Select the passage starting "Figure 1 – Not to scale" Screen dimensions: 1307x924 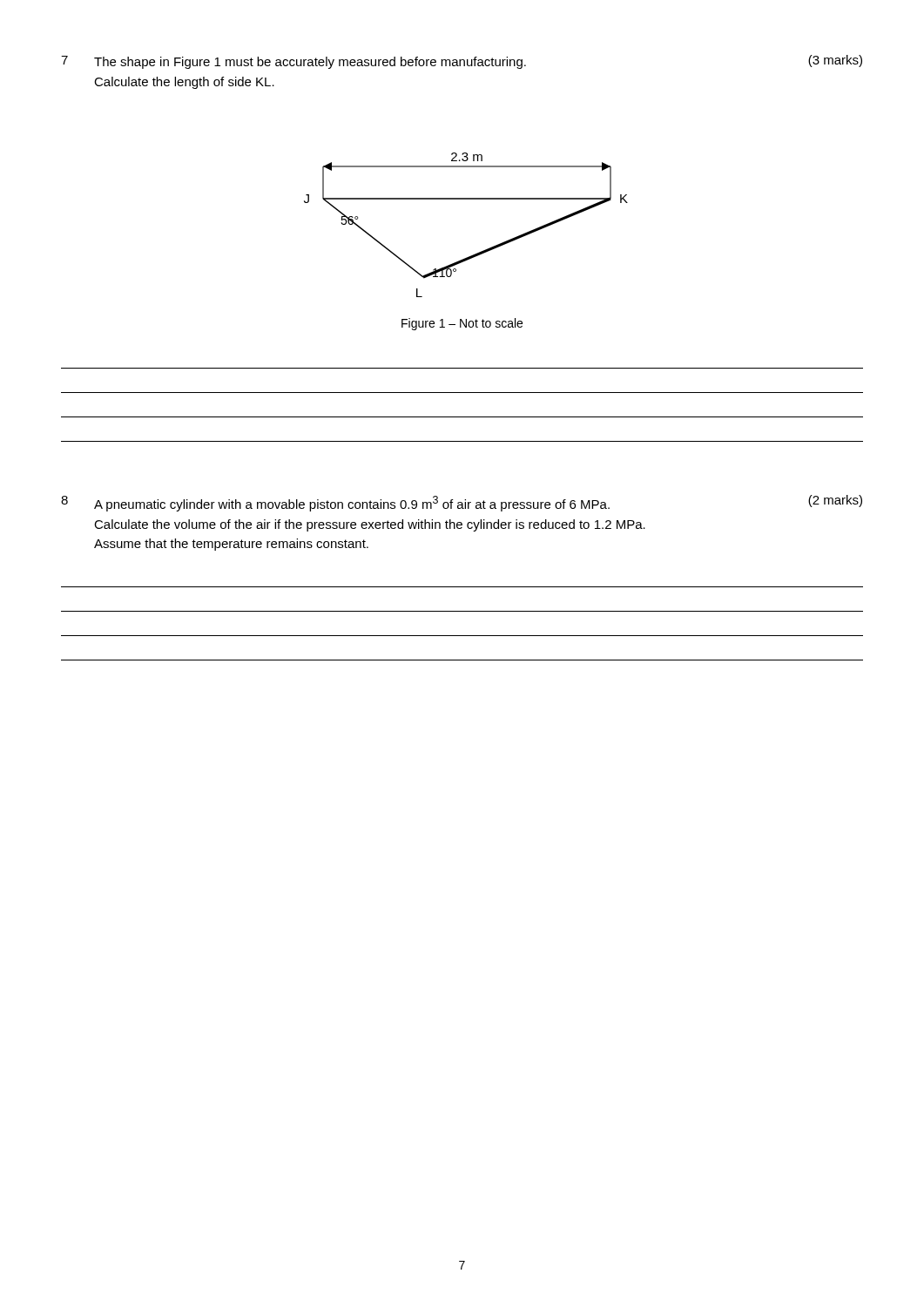[x=462, y=323]
